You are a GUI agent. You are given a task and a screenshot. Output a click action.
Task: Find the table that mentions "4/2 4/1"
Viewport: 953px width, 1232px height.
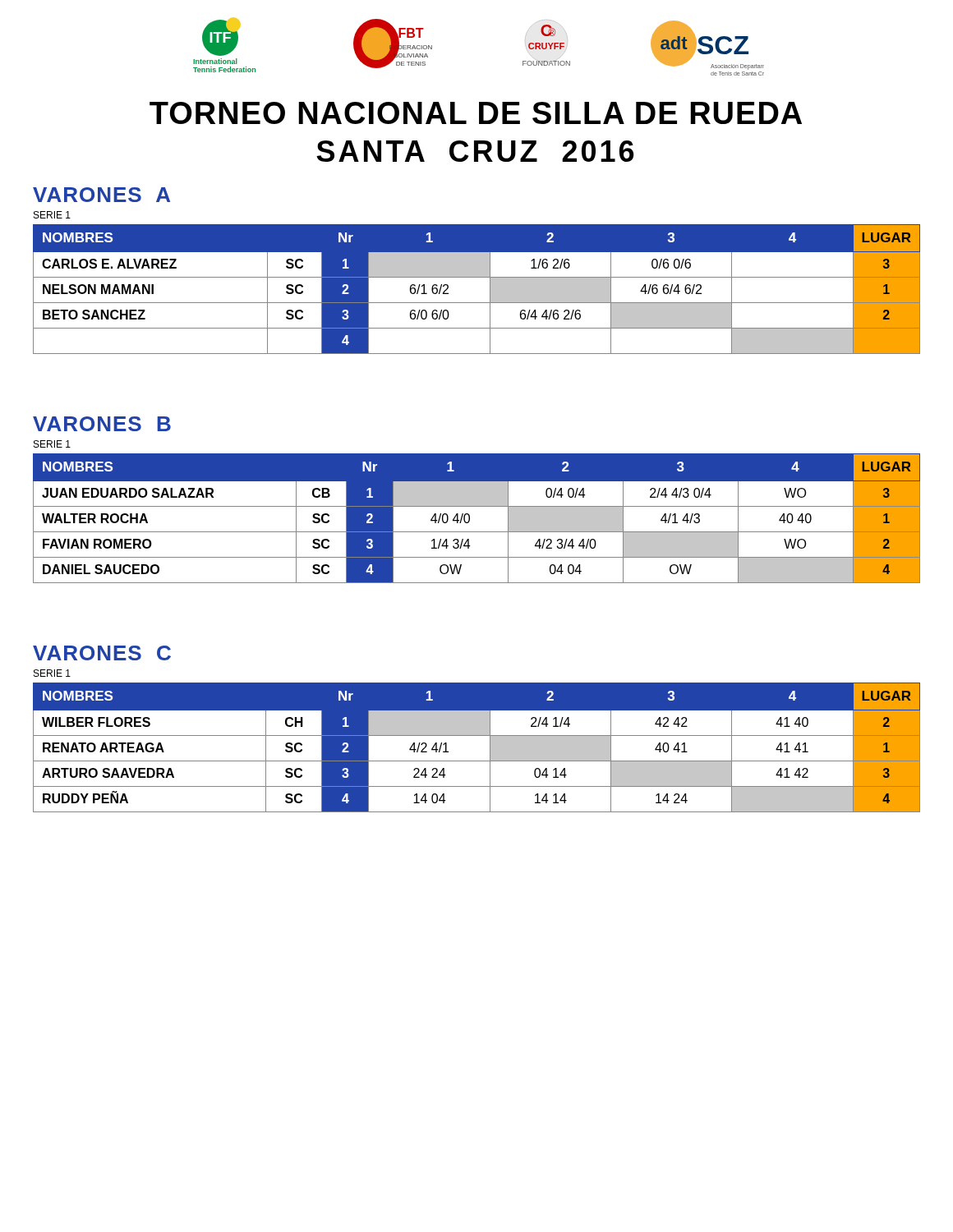pyautogui.click(x=476, y=747)
